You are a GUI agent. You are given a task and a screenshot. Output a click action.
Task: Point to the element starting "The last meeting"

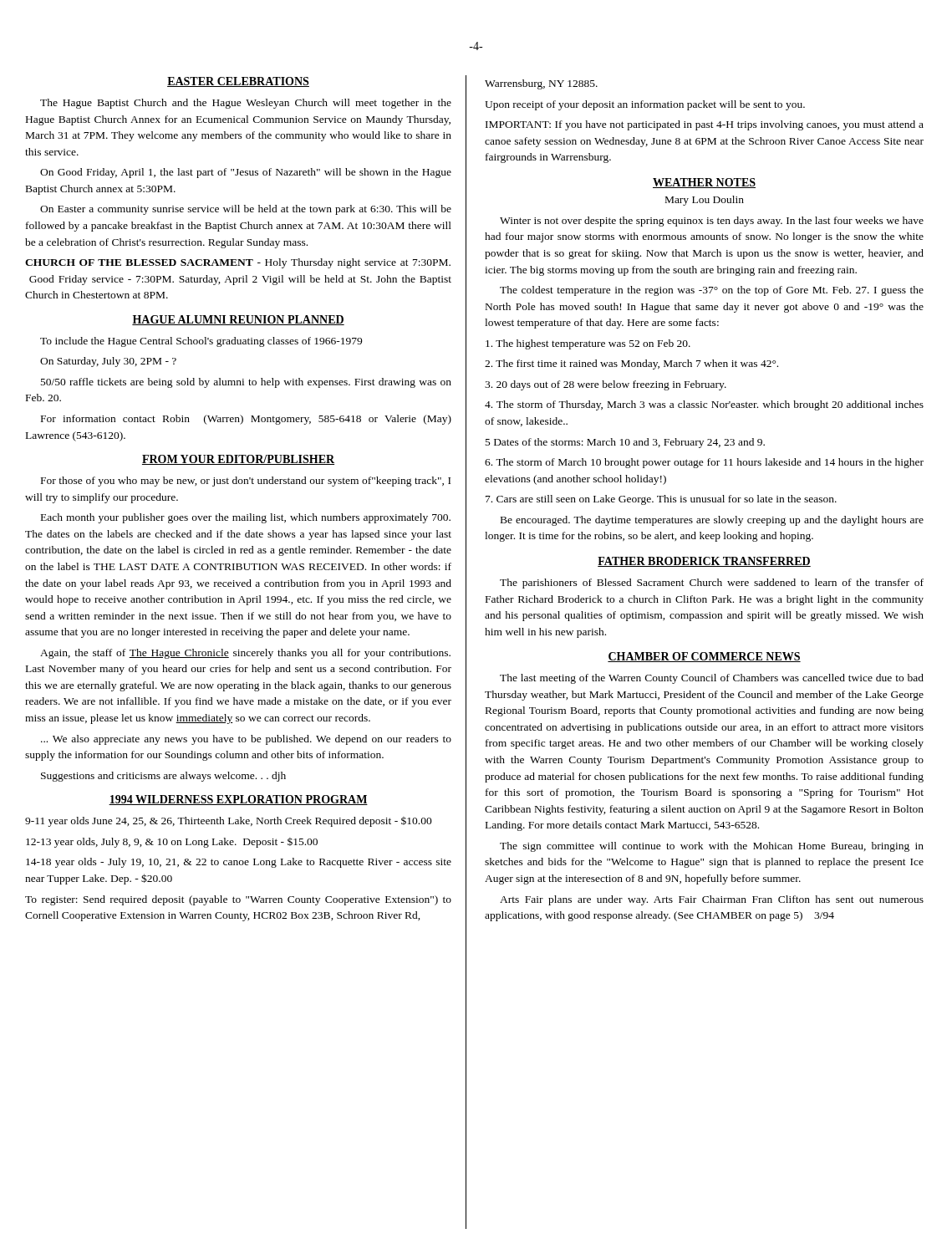tap(704, 797)
